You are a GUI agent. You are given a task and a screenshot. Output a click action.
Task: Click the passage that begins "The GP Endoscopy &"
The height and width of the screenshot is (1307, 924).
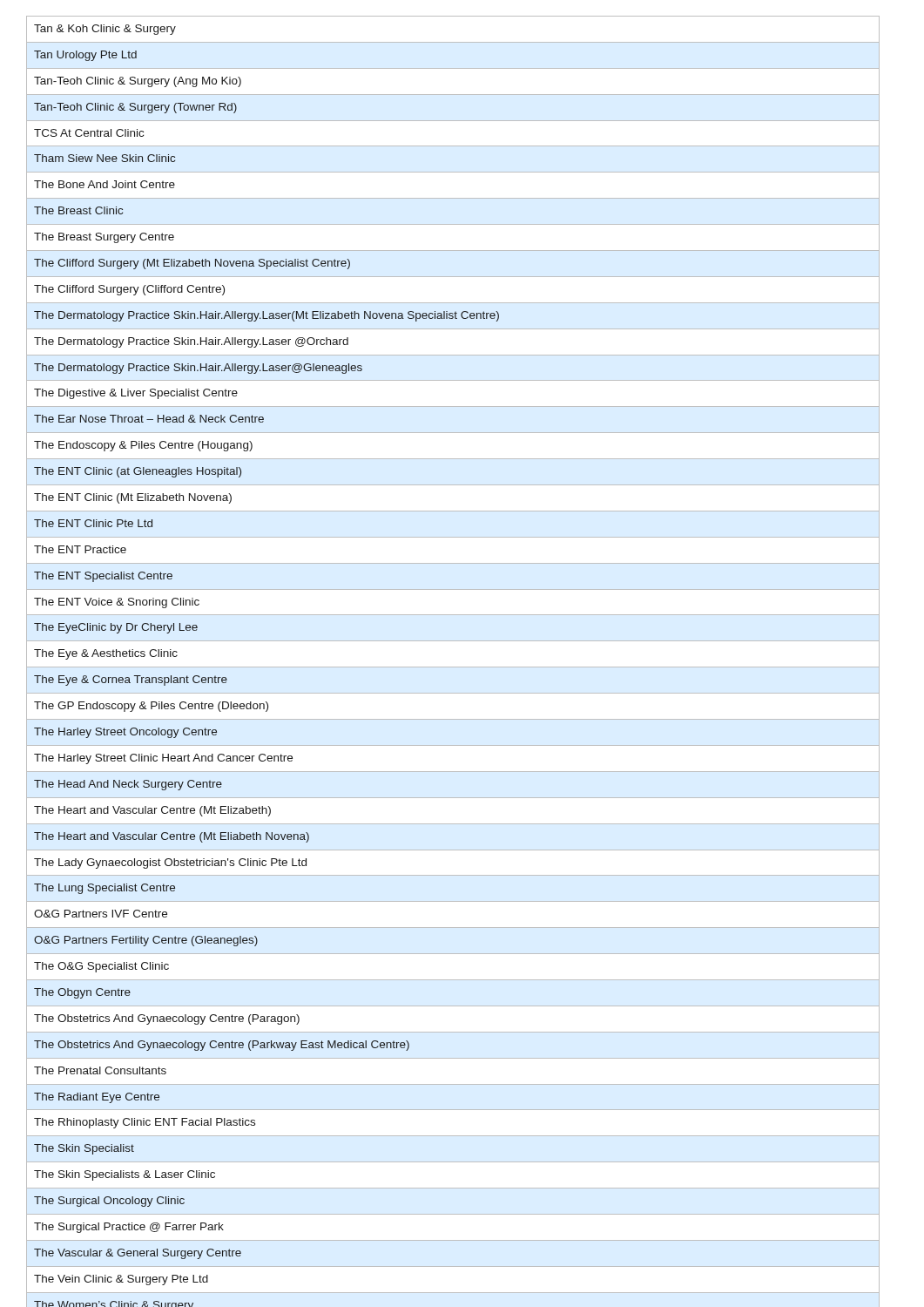151,706
